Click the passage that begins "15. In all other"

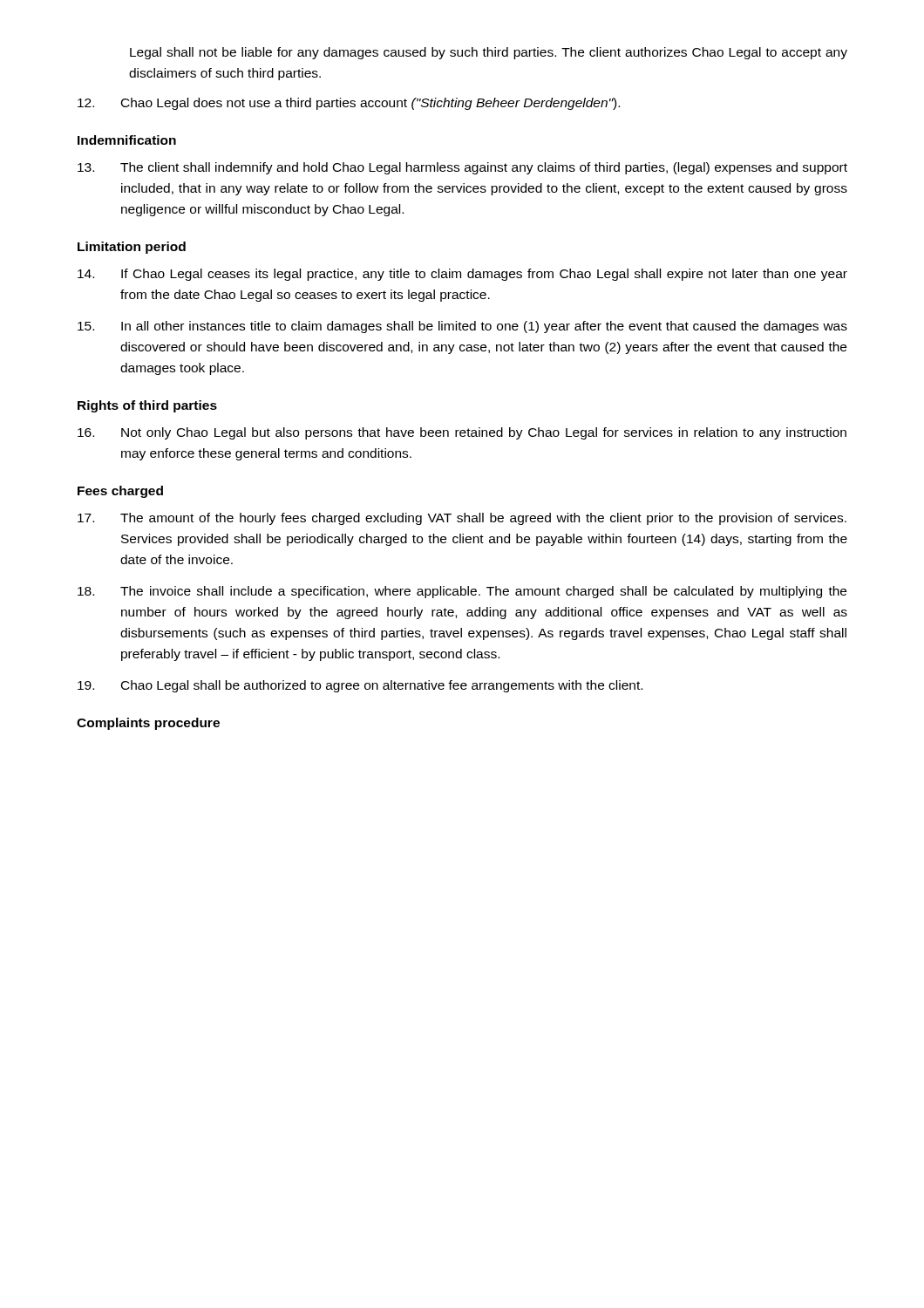click(462, 347)
